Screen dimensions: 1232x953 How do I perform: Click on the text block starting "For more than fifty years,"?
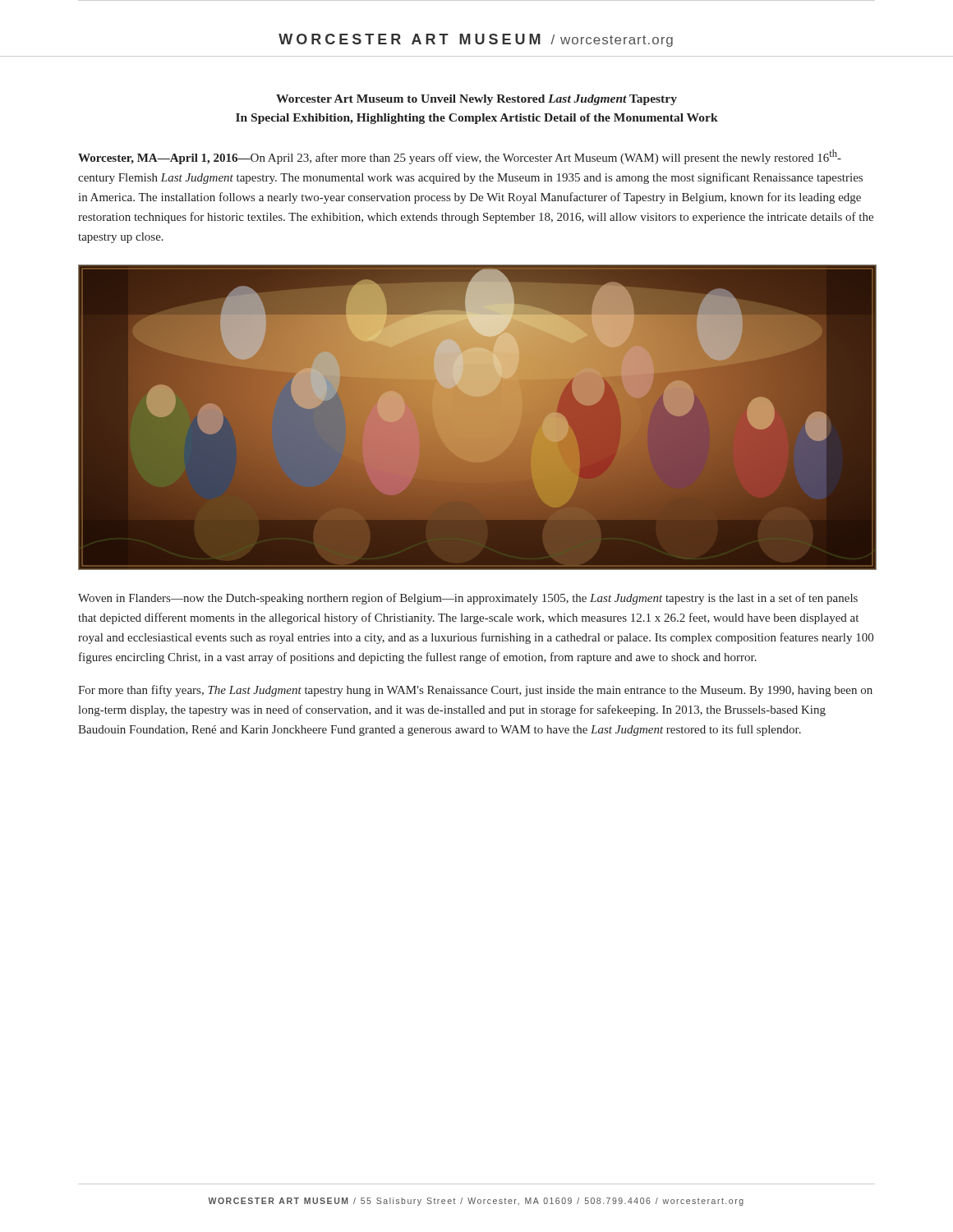476,709
